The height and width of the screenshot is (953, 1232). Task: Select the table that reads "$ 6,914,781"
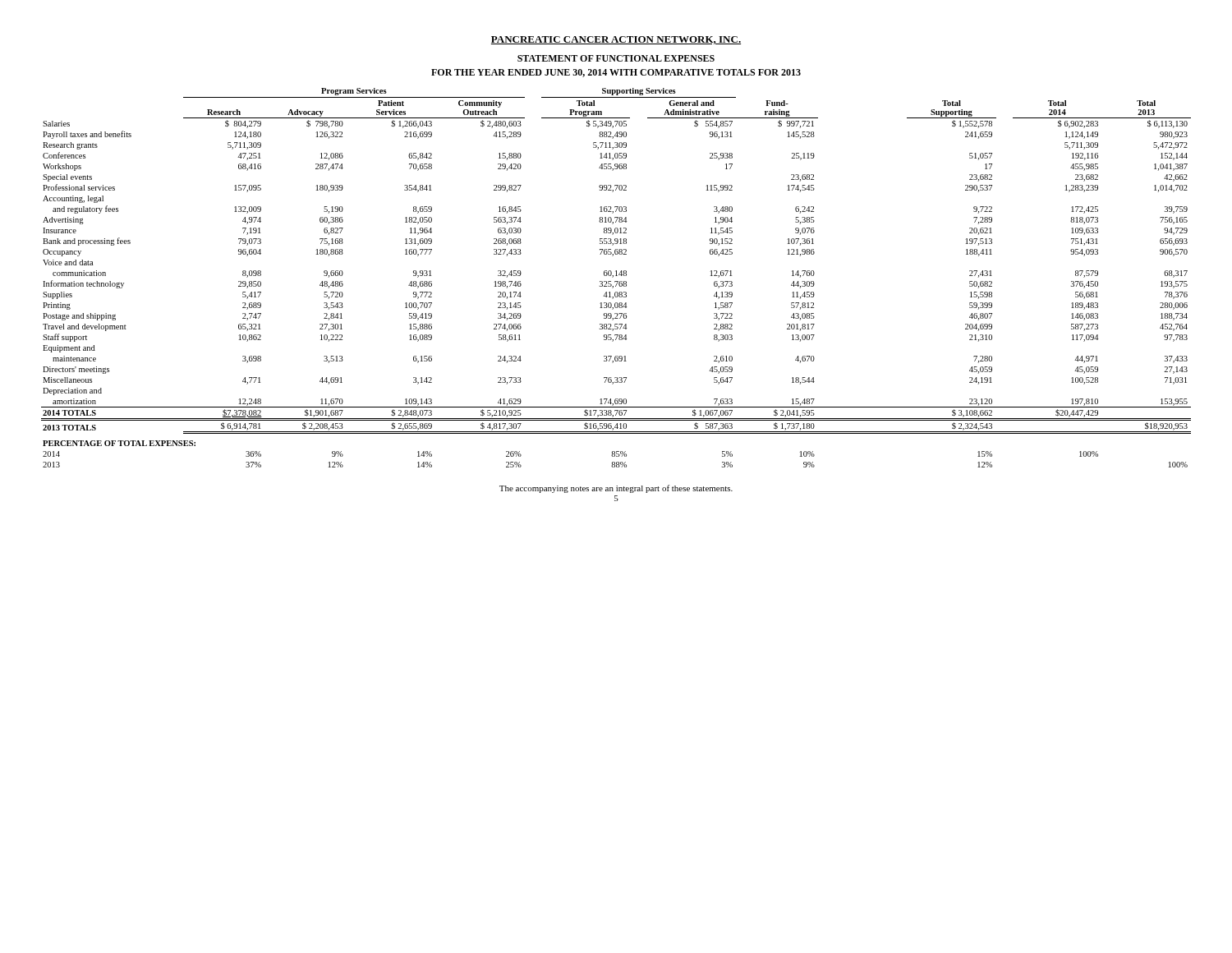click(x=616, y=278)
